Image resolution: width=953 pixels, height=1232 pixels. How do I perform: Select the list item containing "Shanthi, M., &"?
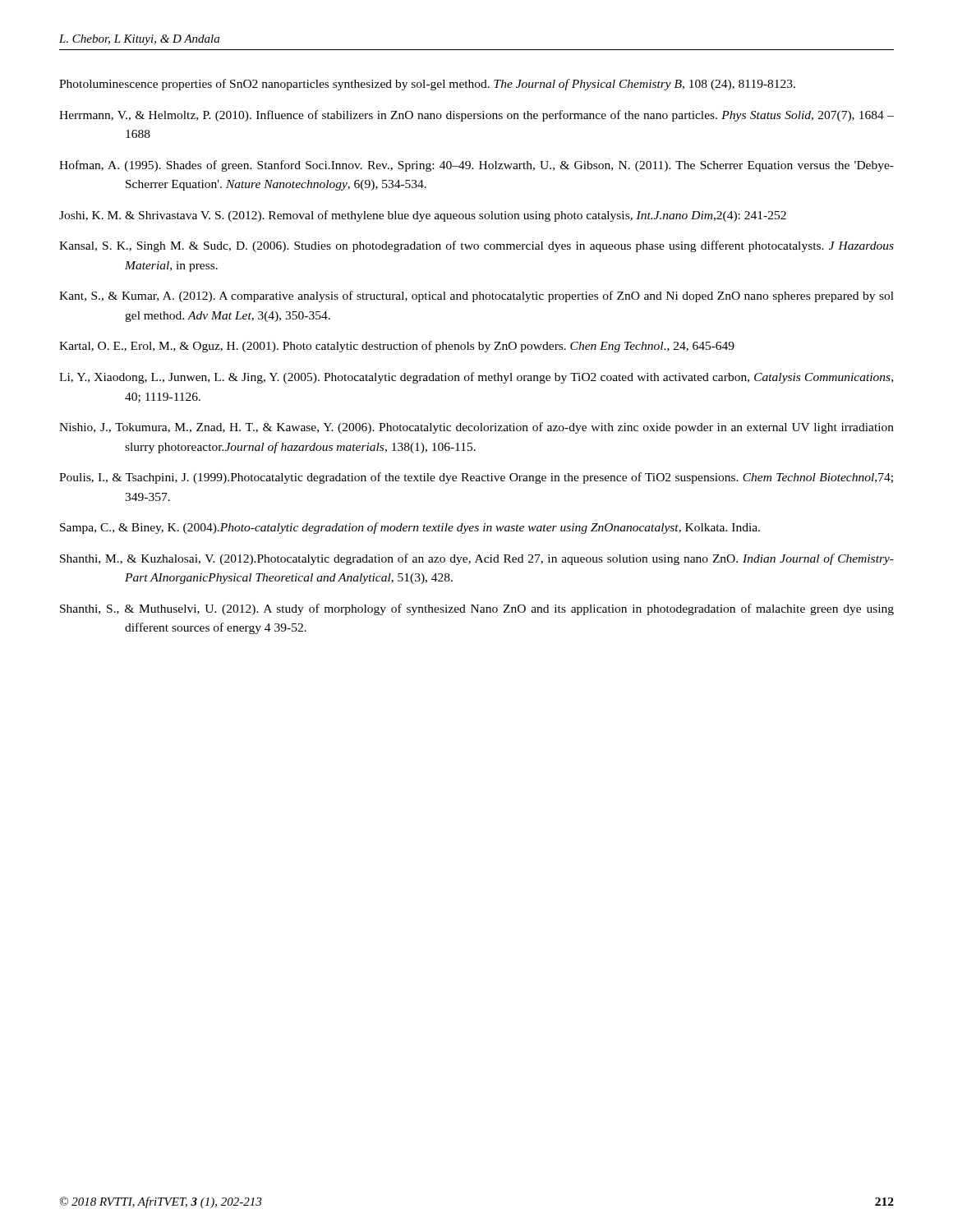[476, 568]
